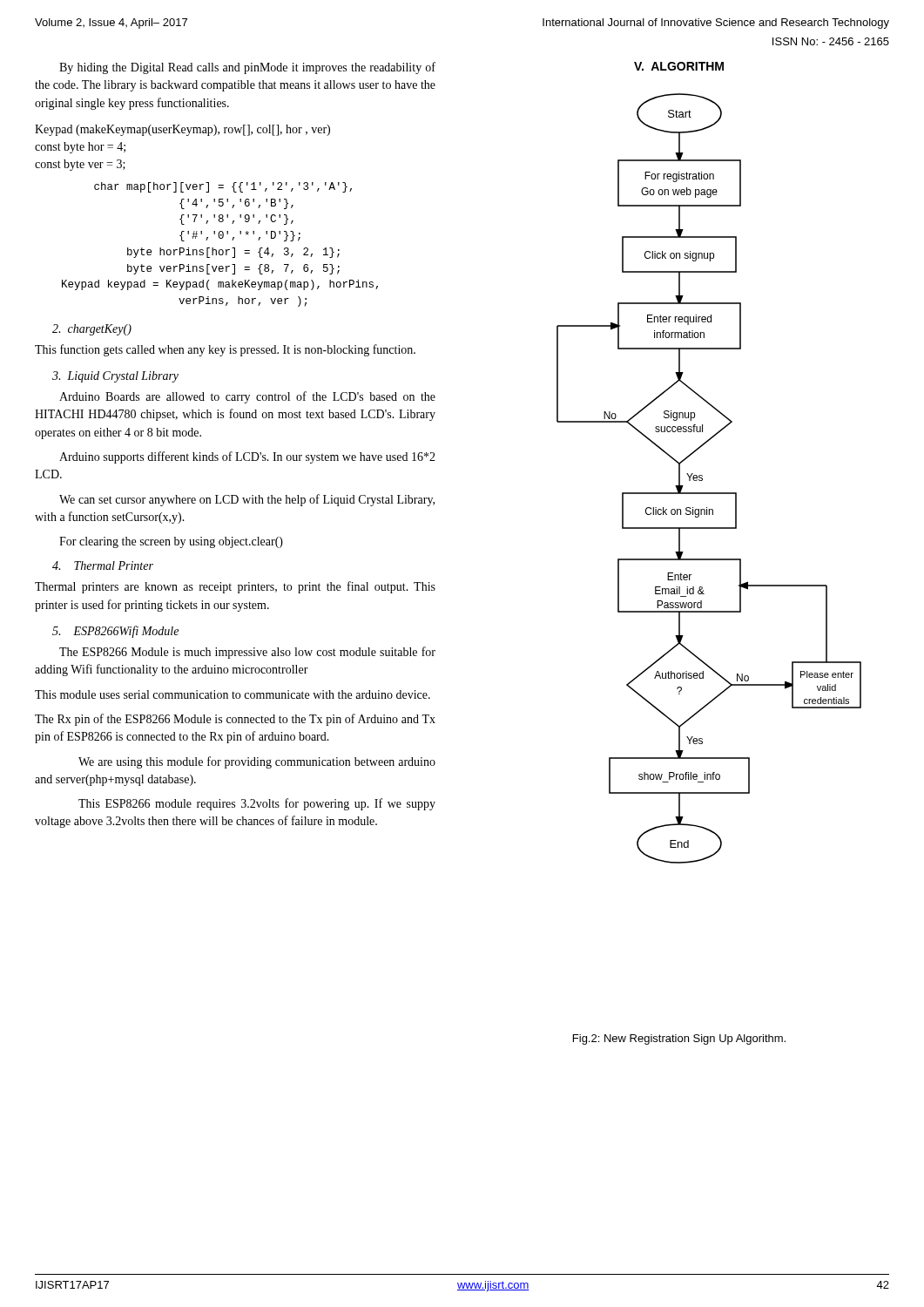Navigate to the region starting "2. chargetKey()"
The image size is (924, 1307).
click(92, 329)
